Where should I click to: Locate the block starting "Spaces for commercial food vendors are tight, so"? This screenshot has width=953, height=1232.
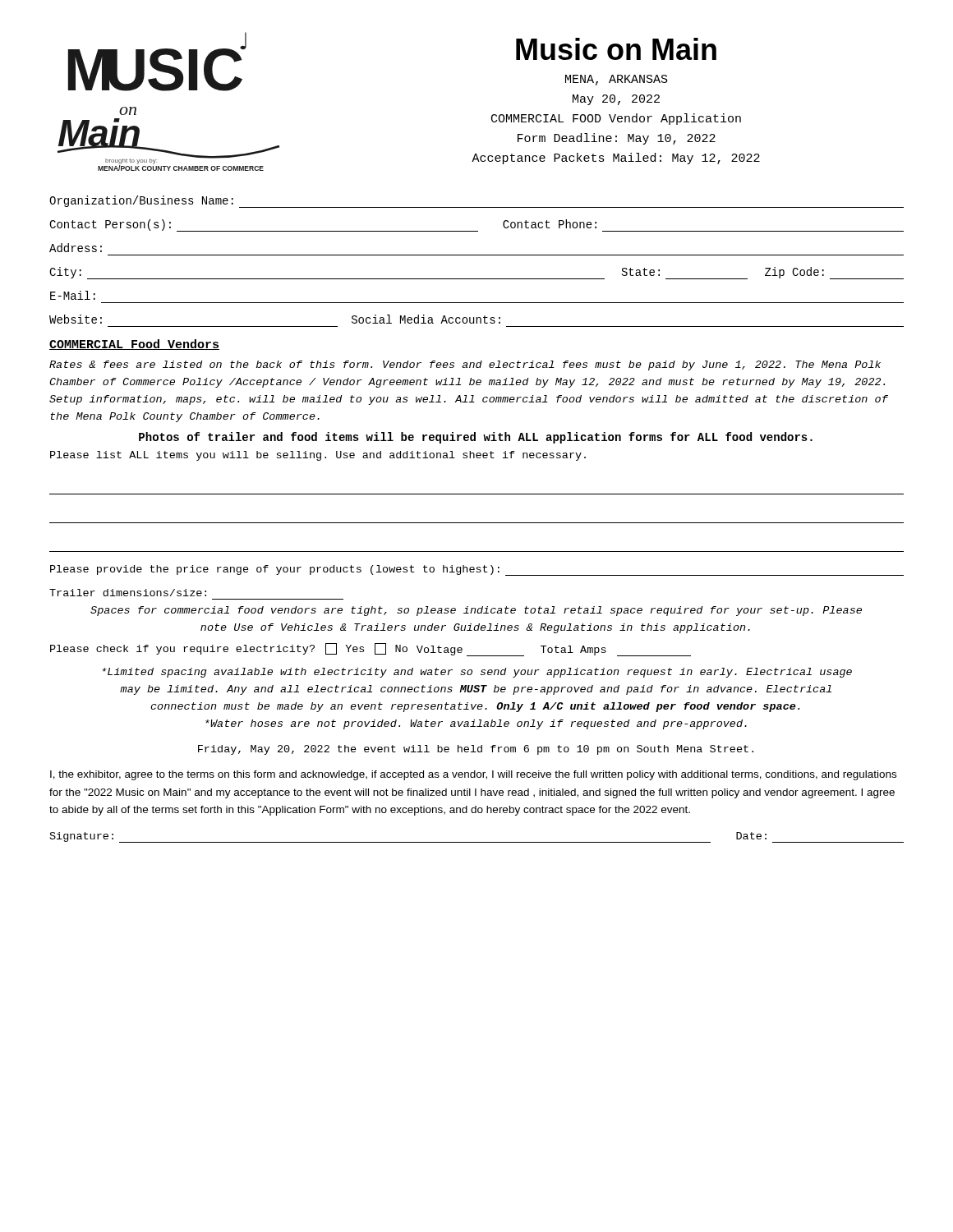(476, 619)
